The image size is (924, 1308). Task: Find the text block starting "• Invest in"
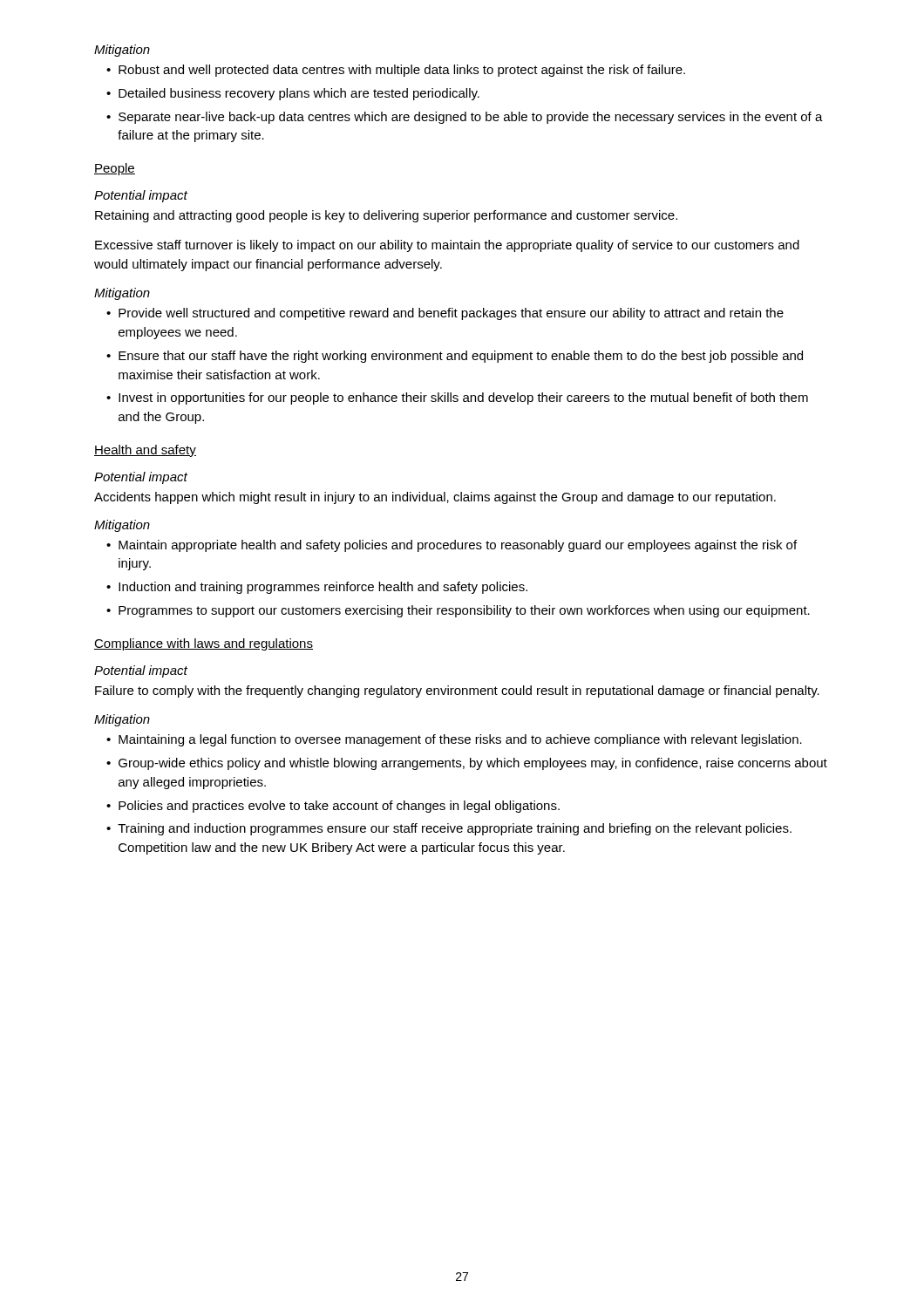[x=468, y=407]
